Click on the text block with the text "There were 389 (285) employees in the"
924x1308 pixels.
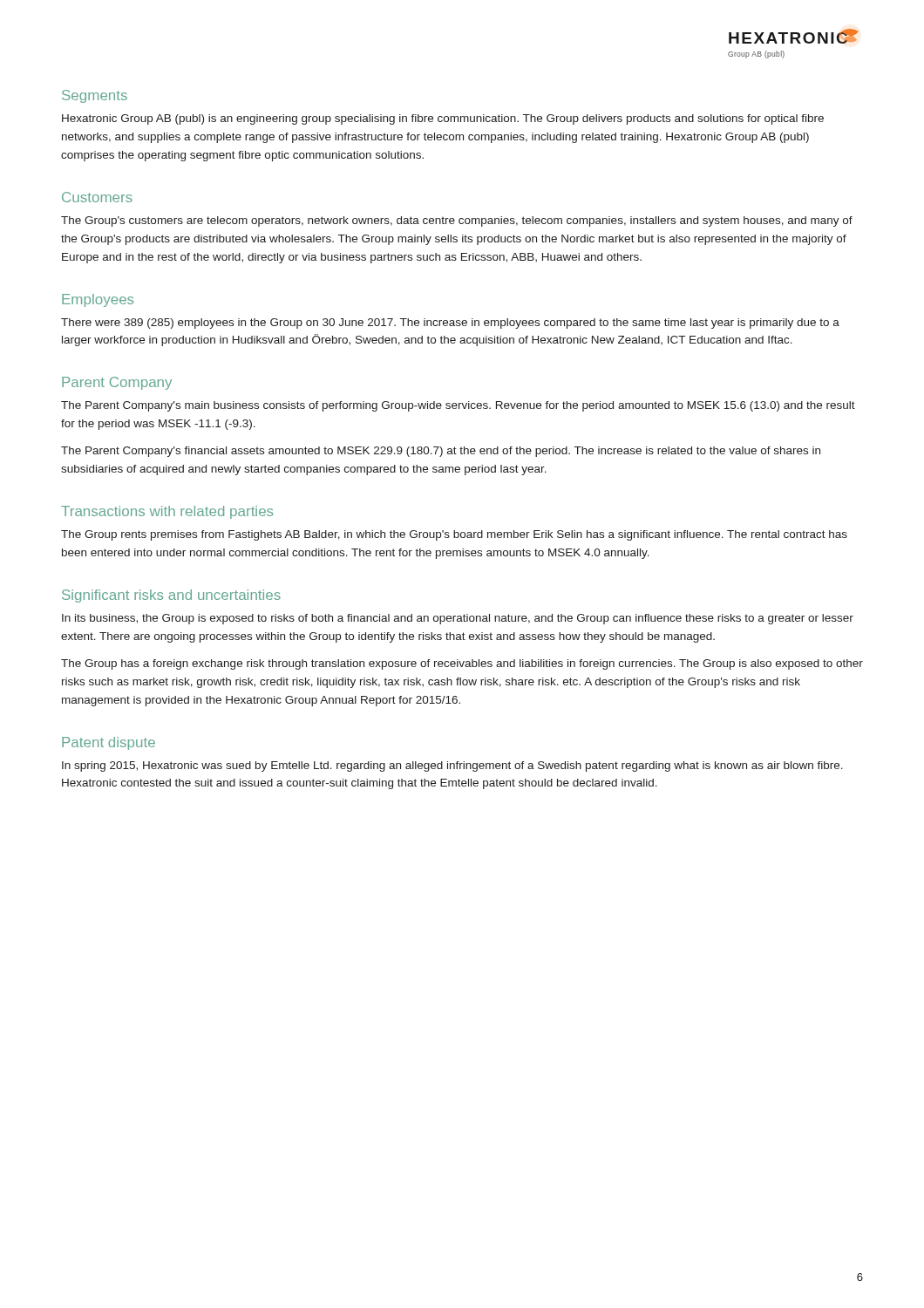[450, 331]
